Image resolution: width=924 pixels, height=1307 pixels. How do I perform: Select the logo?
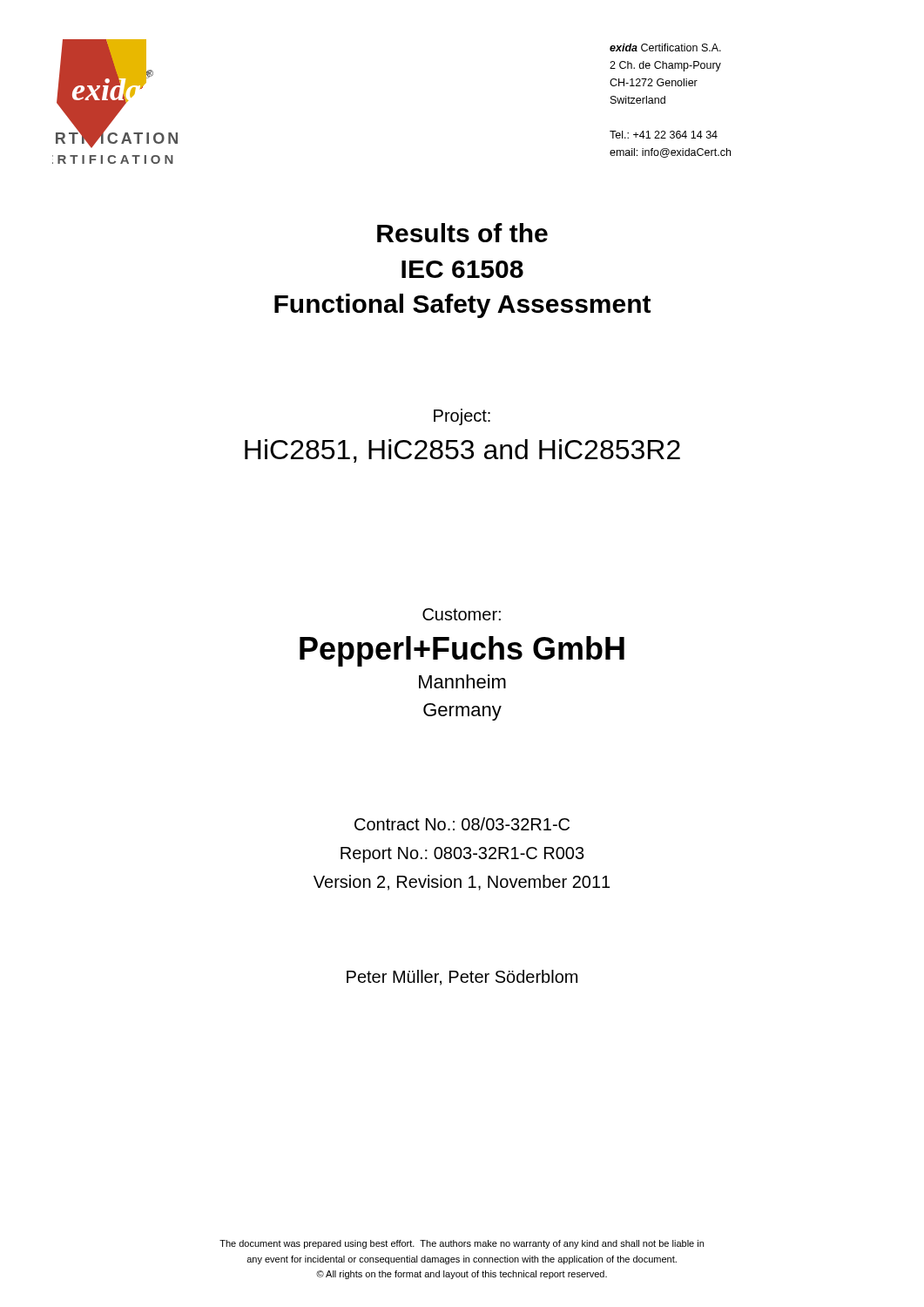coord(157,102)
